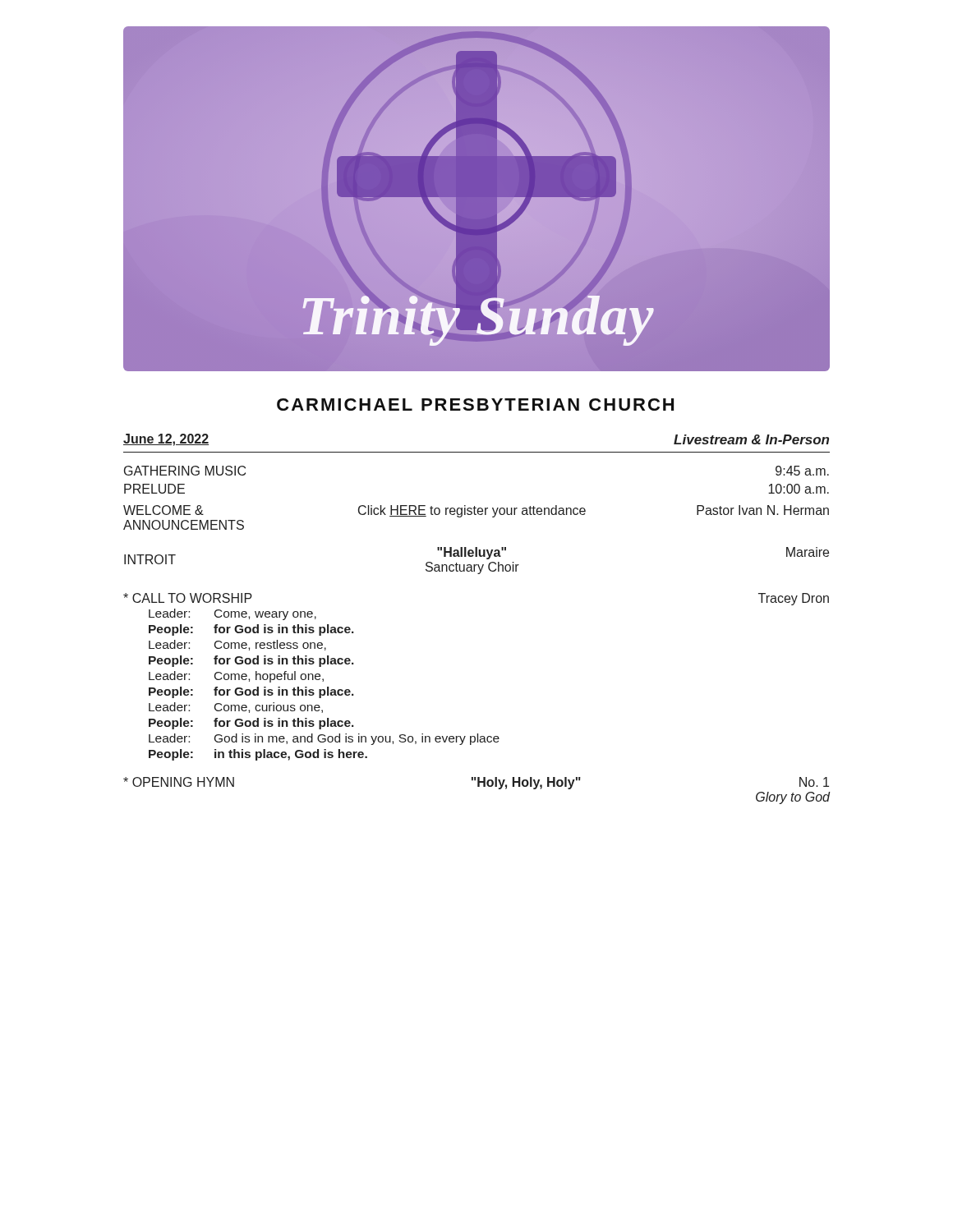This screenshot has height=1232, width=953.
Task: Click on the table containing "Livestream & In-Person"
Action: [476, 508]
